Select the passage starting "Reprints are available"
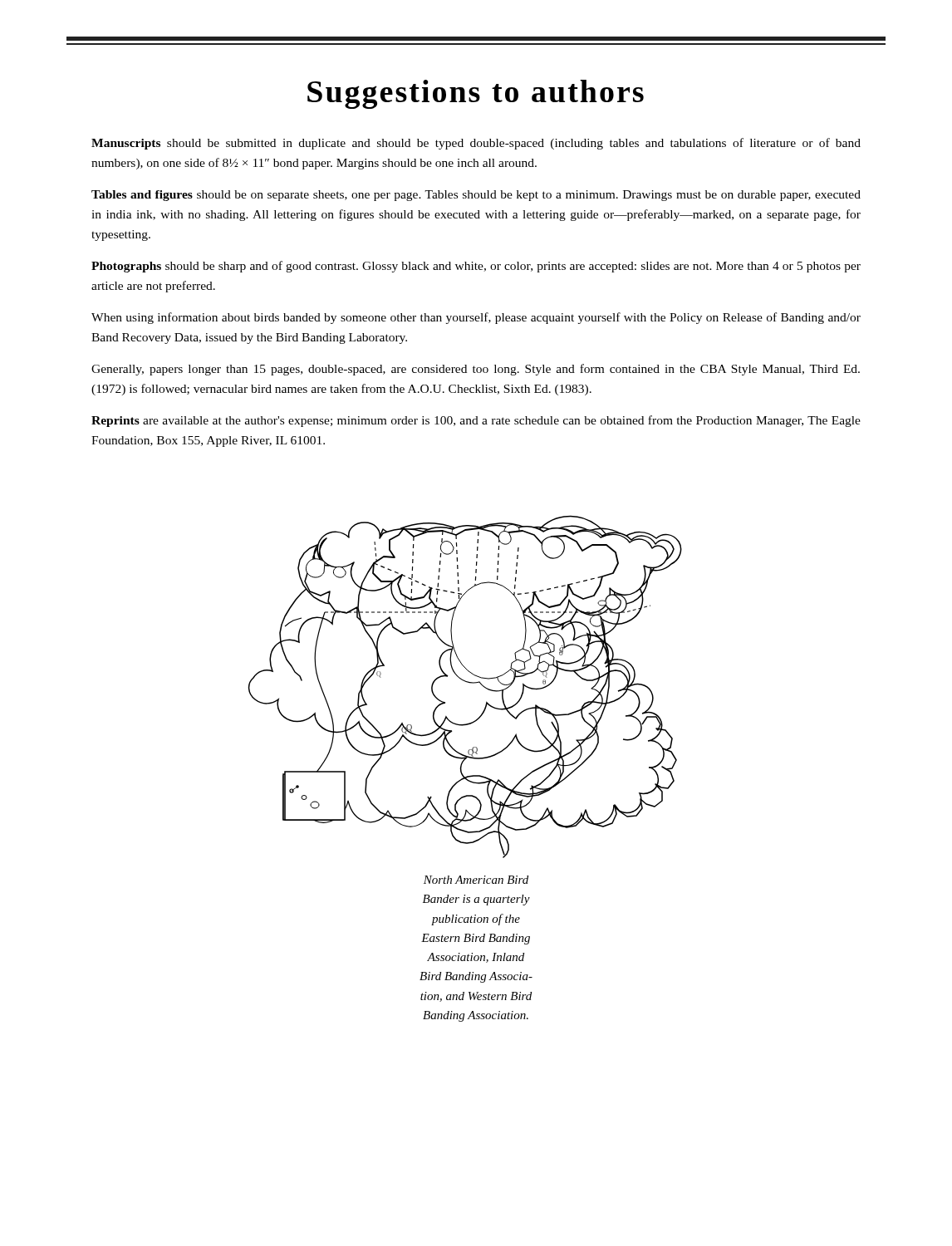The image size is (952, 1246). click(476, 430)
